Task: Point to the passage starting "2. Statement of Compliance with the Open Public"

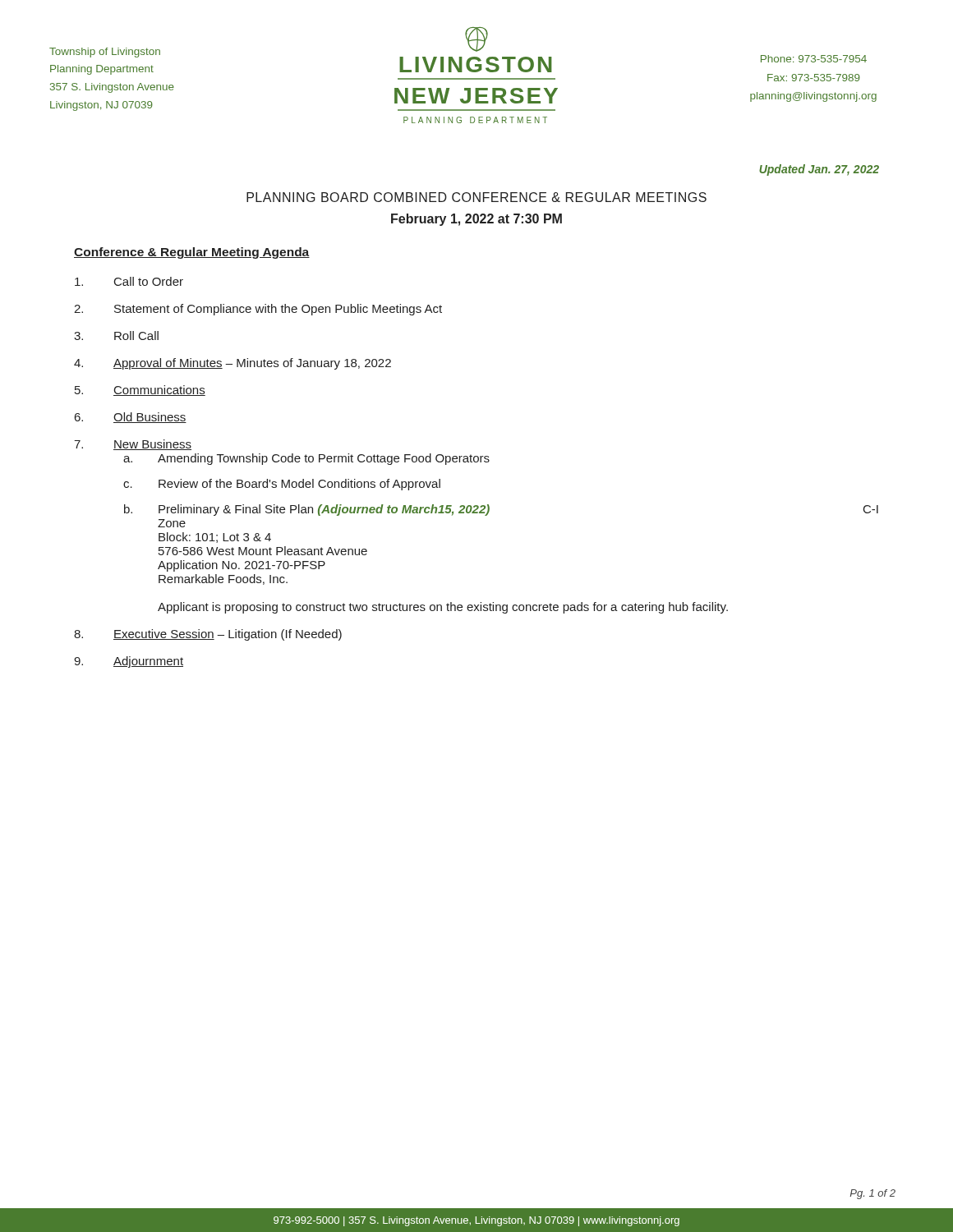Action: pyautogui.click(x=258, y=310)
